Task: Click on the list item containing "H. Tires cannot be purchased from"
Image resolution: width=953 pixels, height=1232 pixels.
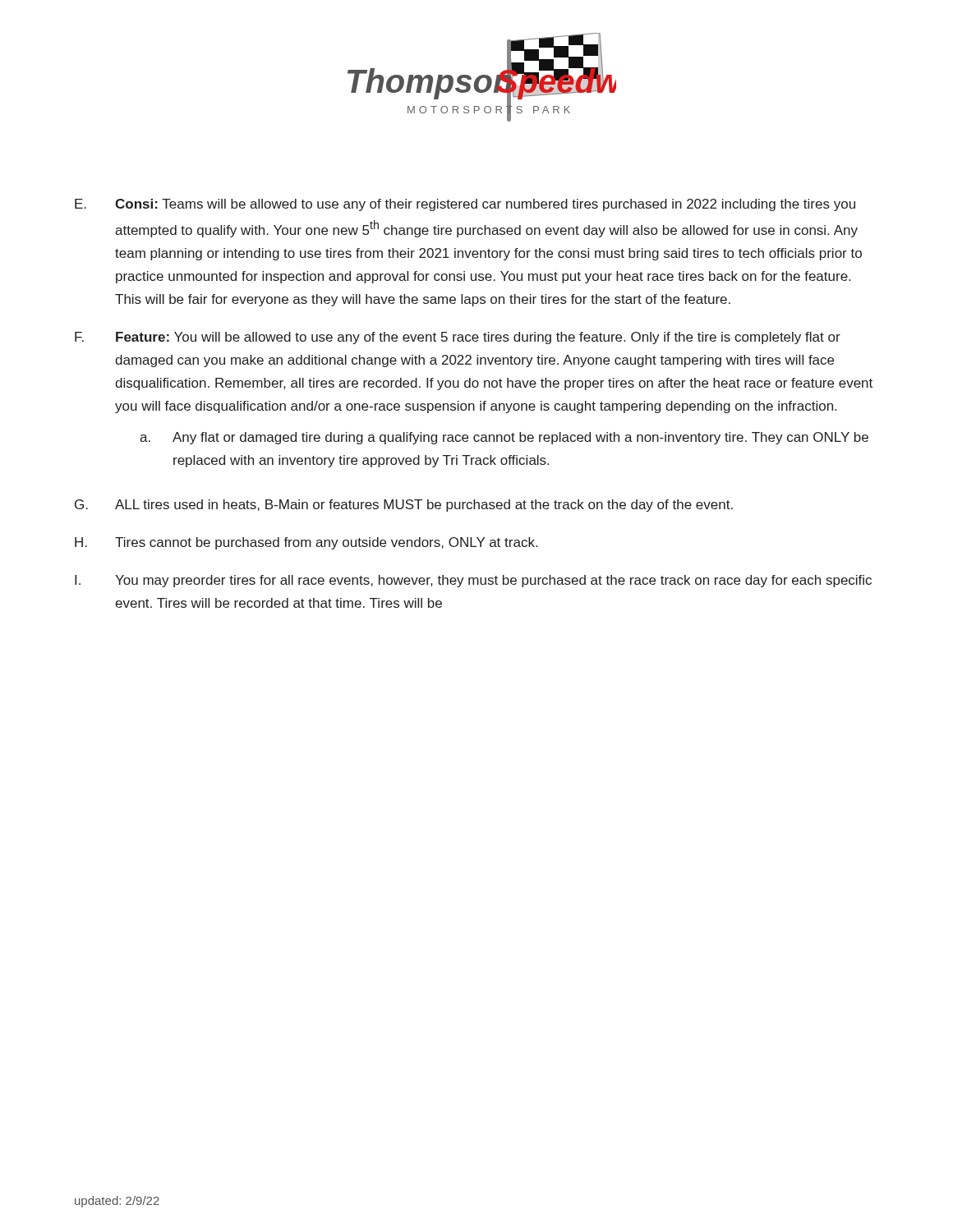Action: tap(476, 543)
